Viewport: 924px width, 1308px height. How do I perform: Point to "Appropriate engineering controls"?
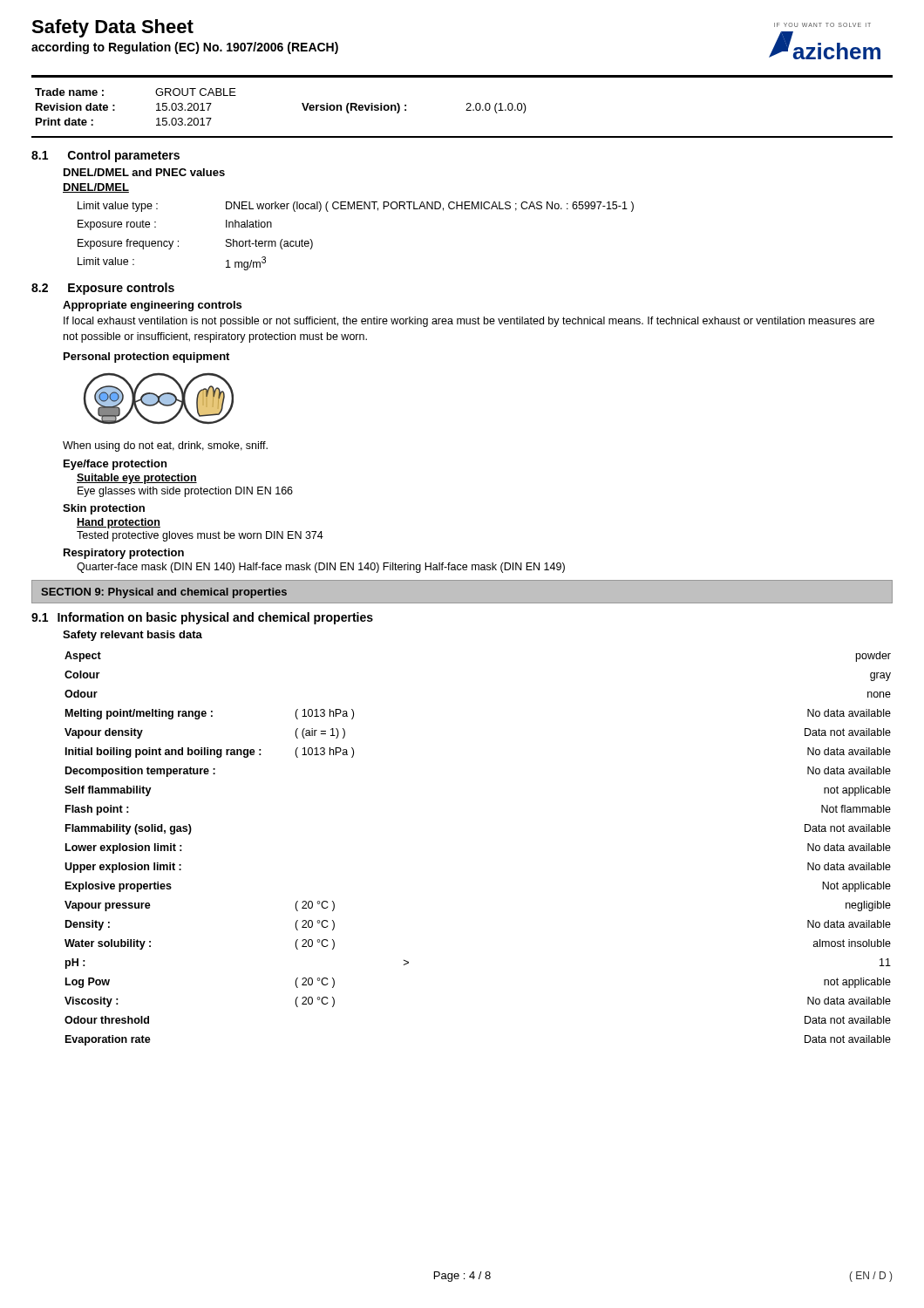[152, 305]
